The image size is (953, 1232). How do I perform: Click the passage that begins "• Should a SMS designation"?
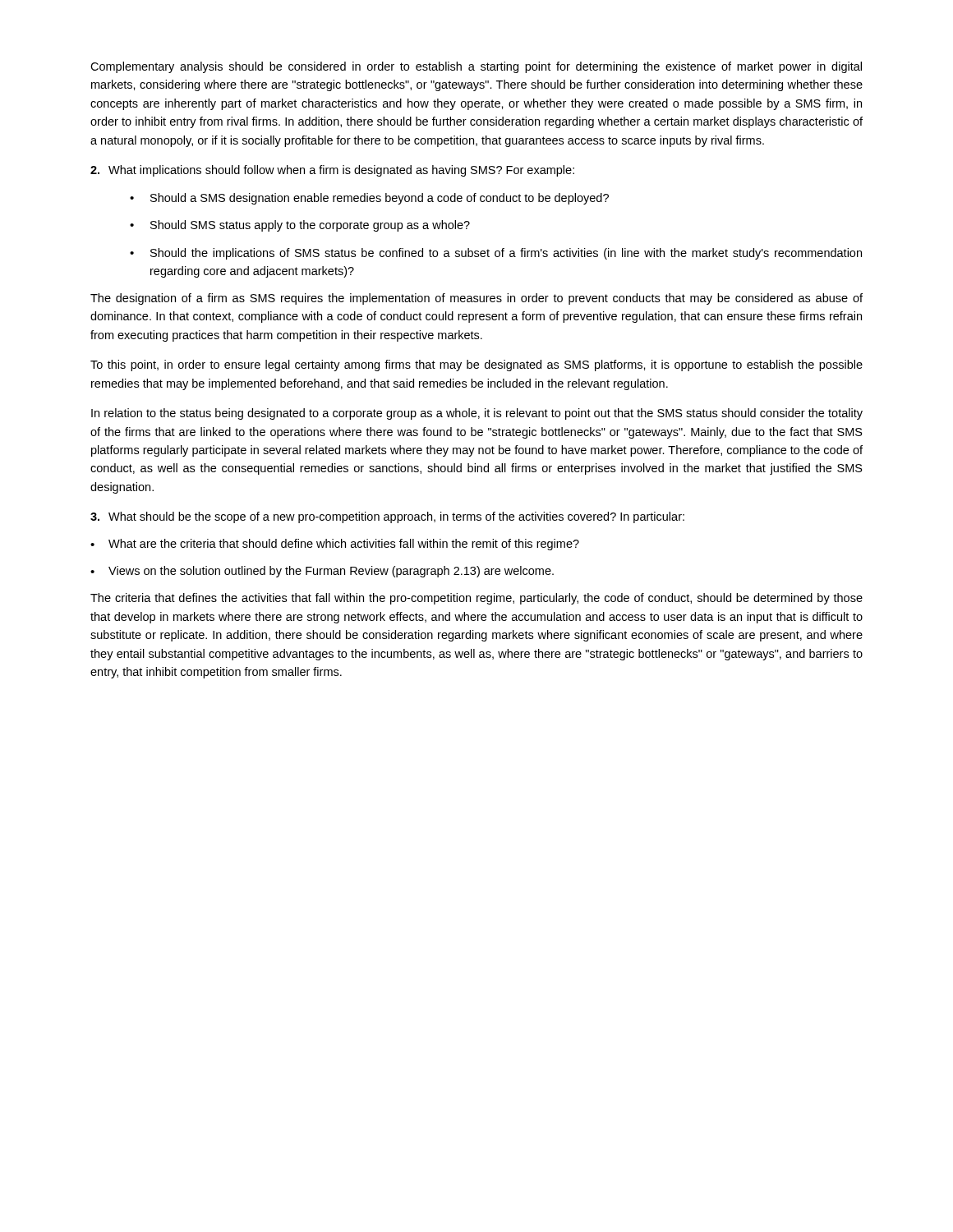369,198
